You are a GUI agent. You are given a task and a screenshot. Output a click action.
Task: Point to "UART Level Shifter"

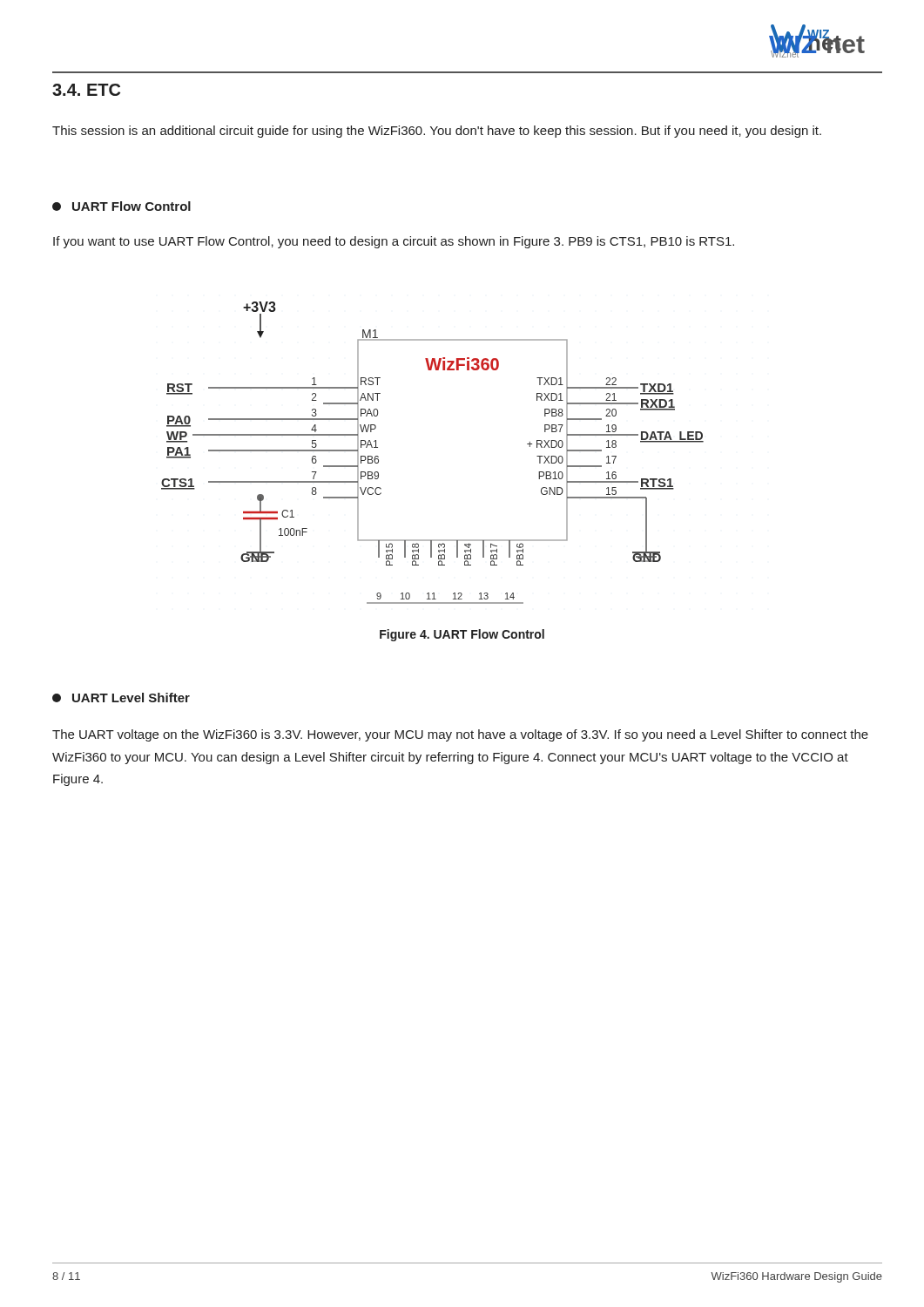pos(121,697)
